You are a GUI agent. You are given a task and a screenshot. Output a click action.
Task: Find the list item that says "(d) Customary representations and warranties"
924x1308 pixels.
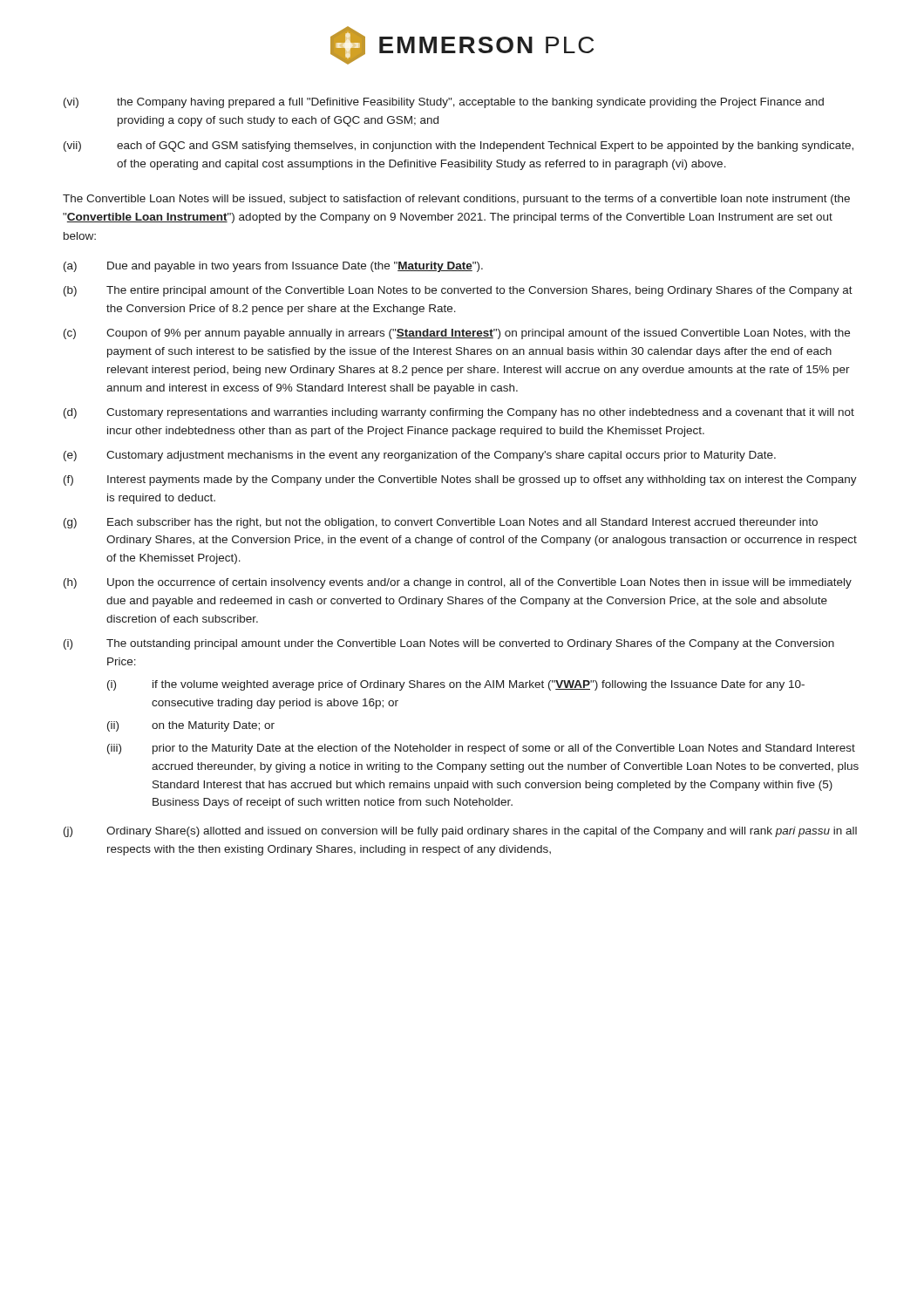462,422
